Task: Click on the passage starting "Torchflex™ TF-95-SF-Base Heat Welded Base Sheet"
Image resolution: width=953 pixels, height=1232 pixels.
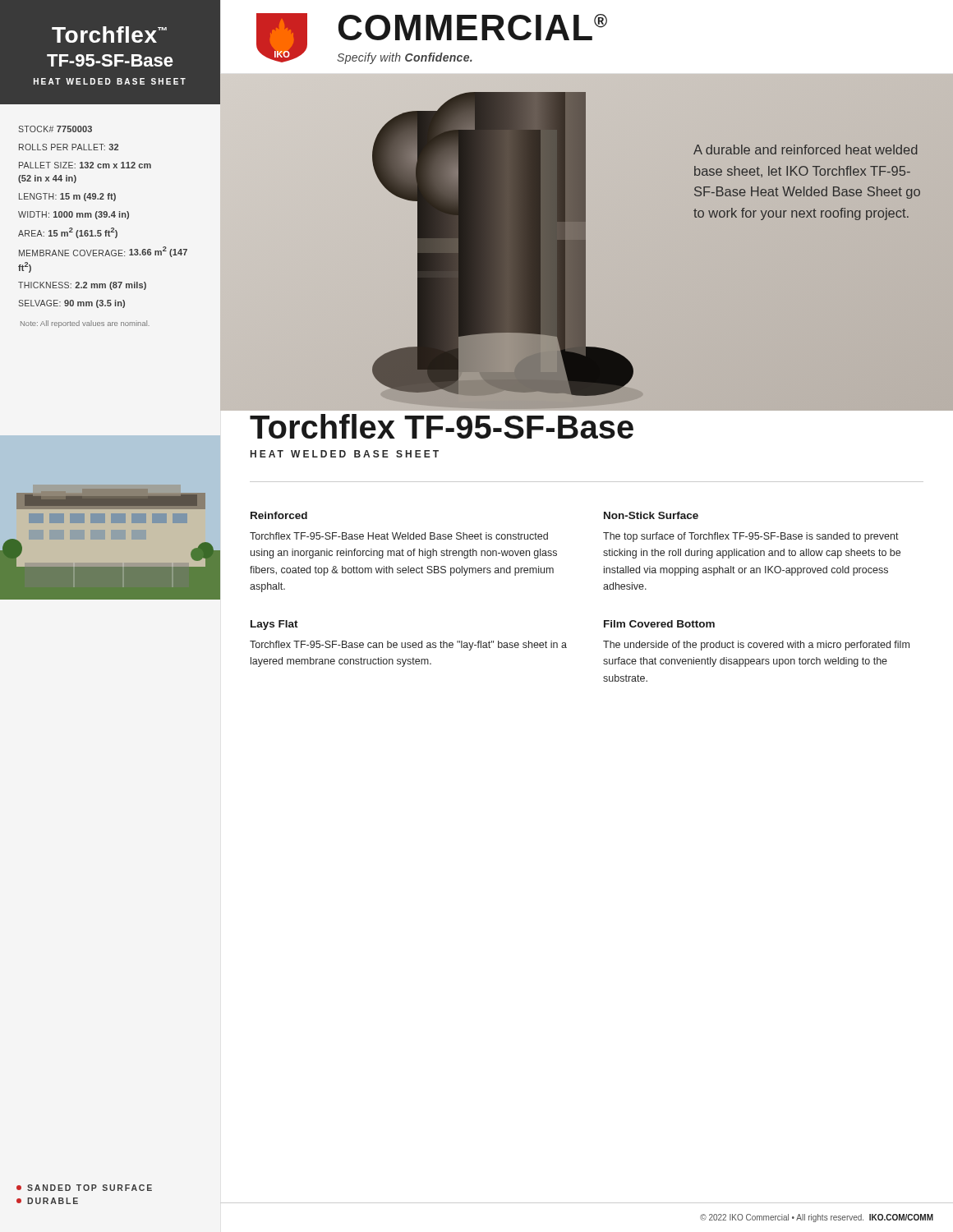Action: tap(110, 54)
